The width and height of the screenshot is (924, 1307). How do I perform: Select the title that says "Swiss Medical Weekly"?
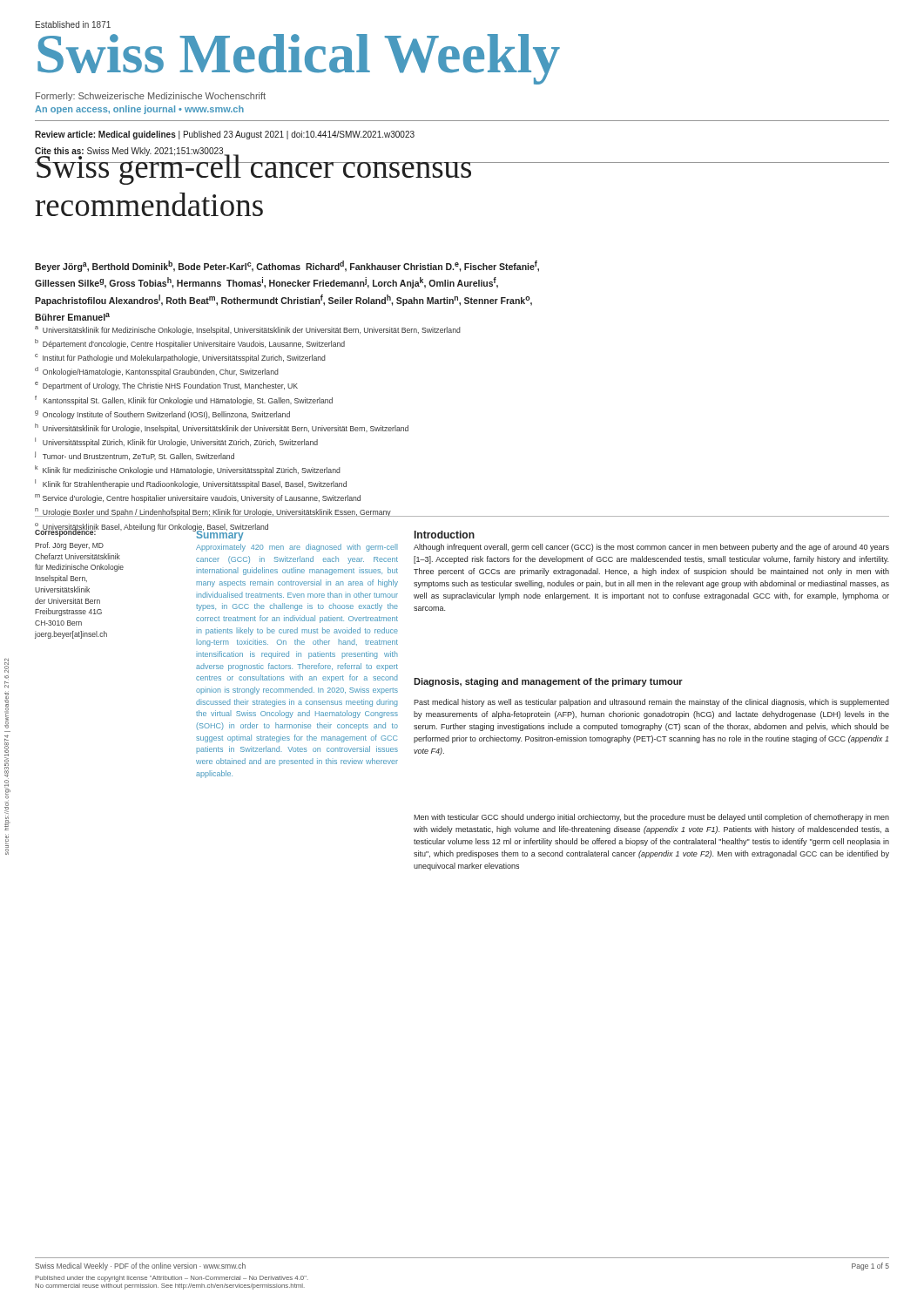pyautogui.click(x=298, y=54)
